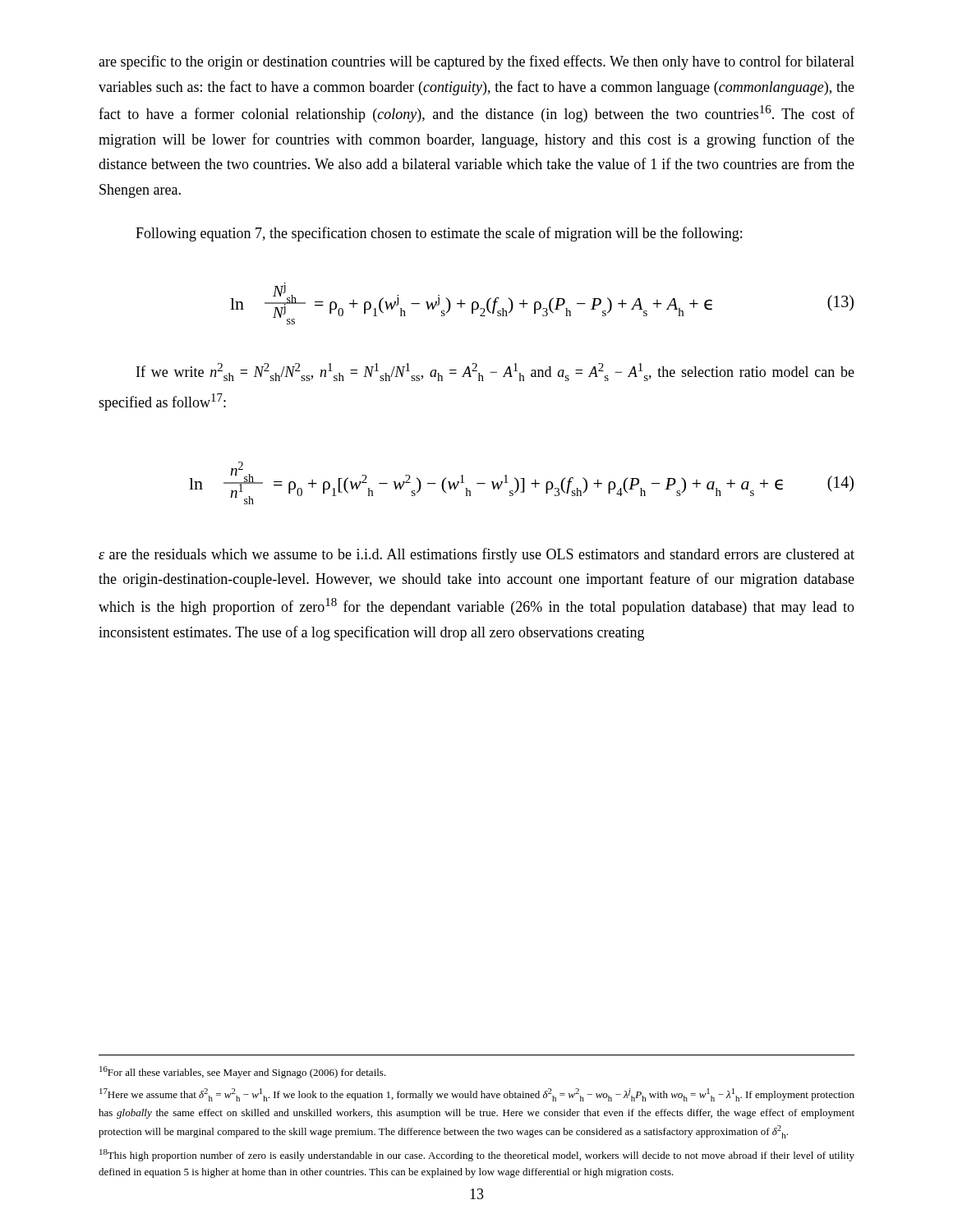Point to the passage starting "17Here we assume that δ2h = w2h"

click(476, 1113)
